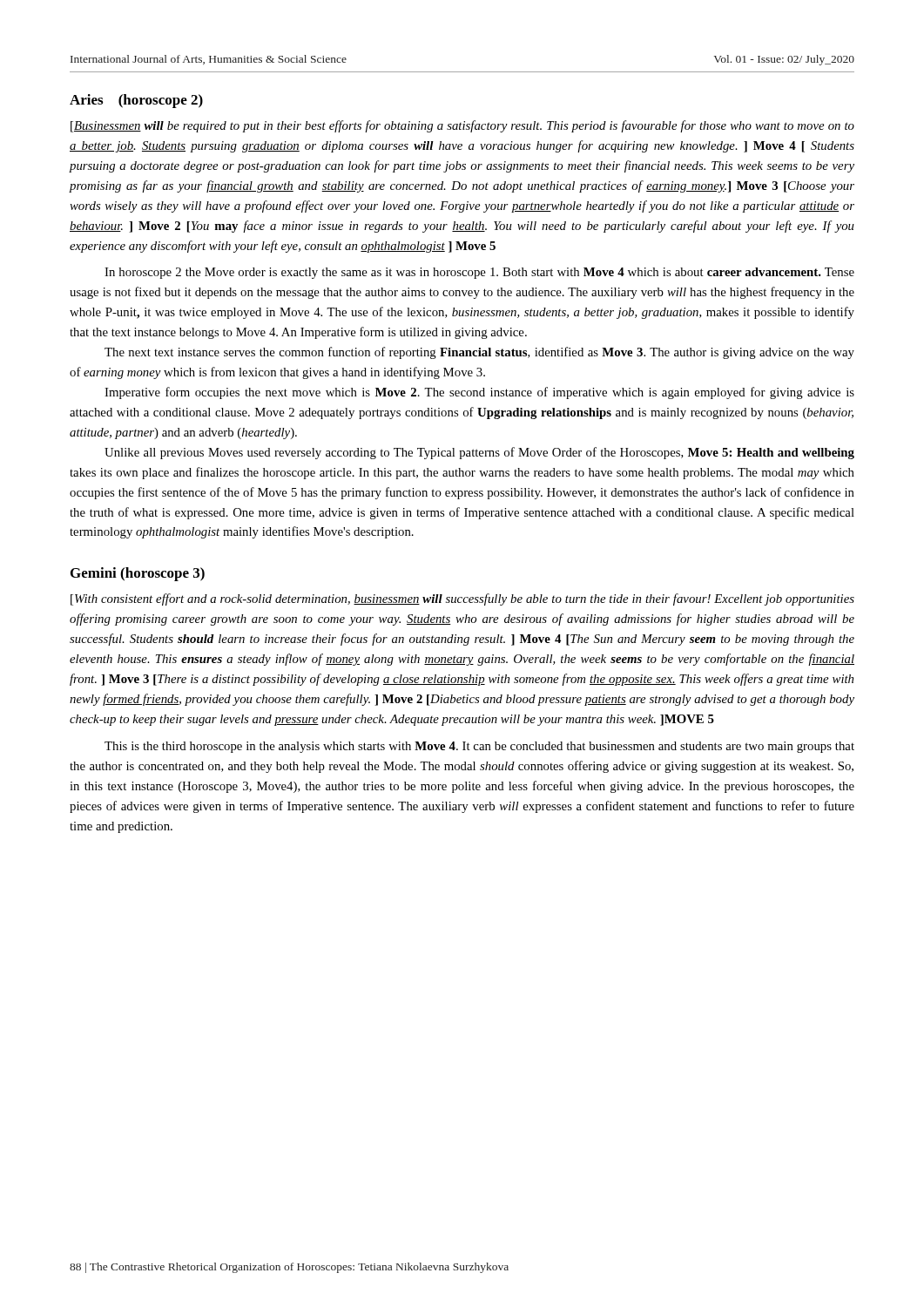Find the region starting "[With consistent effort and a"
The height and width of the screenshot is (1307, 924).
(x=462, y=659)
